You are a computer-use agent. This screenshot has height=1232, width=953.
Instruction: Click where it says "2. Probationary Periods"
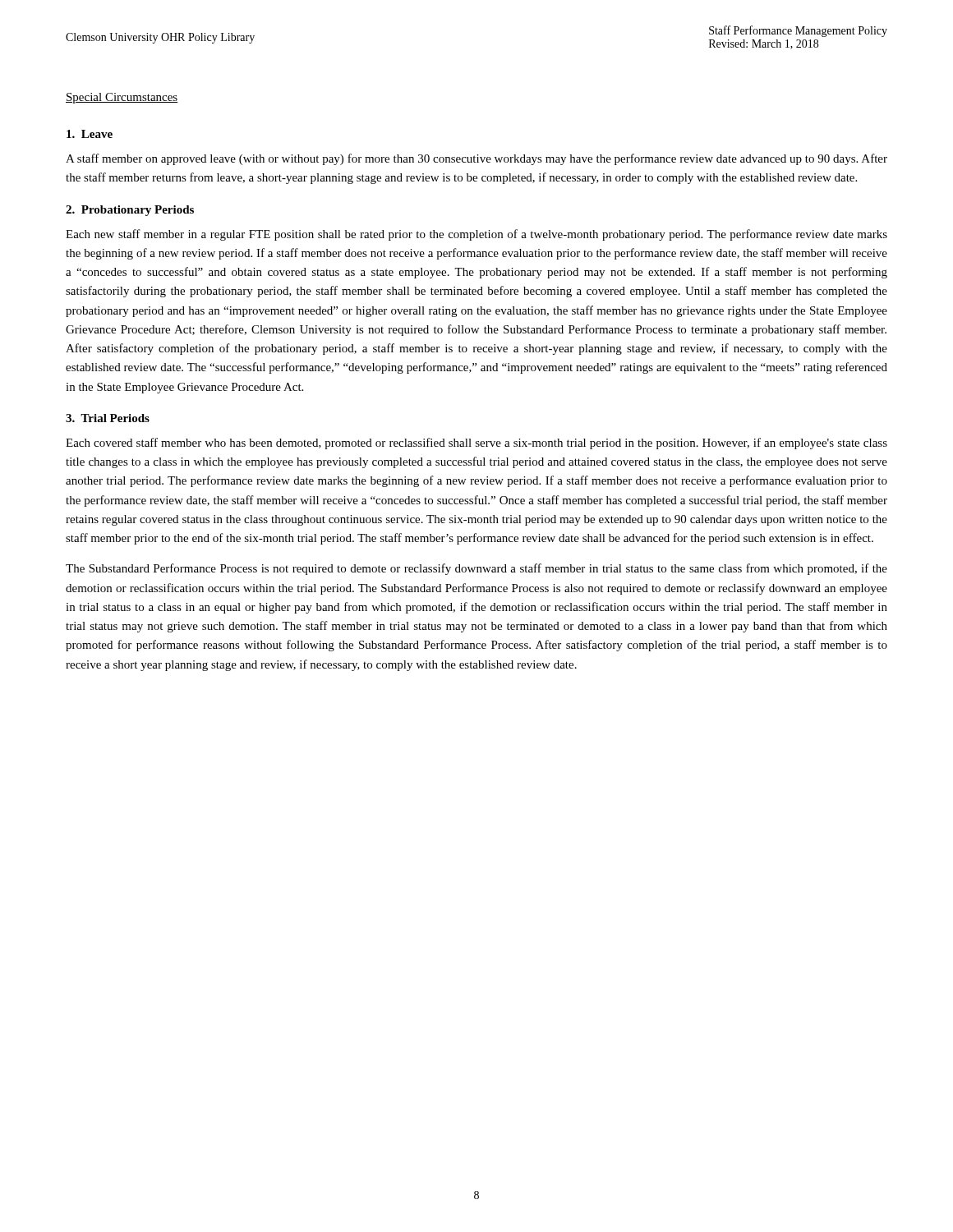point(130,209)
